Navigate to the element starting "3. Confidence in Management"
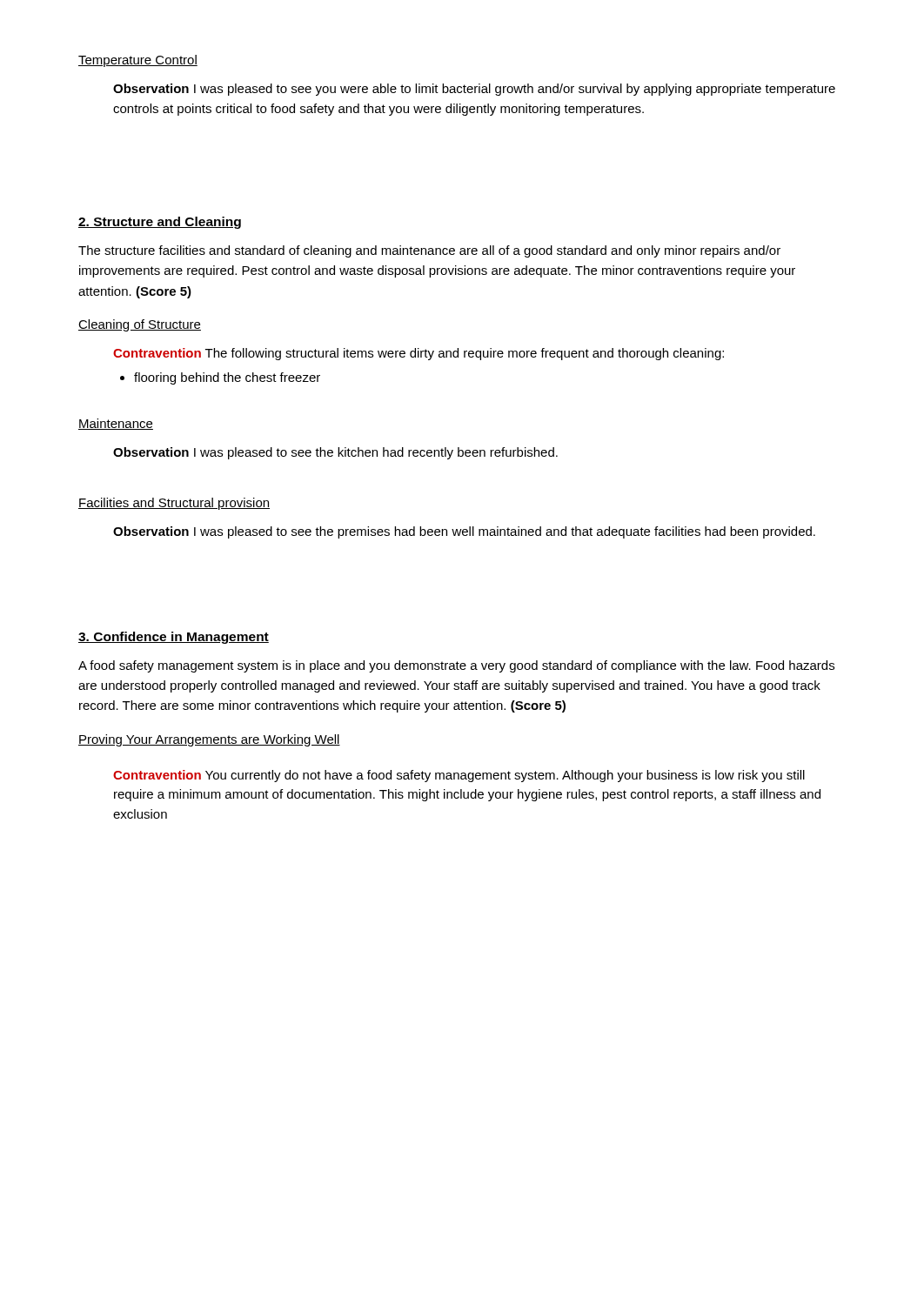This screenshot has height=1305, width=924. [x=173, y=636]
